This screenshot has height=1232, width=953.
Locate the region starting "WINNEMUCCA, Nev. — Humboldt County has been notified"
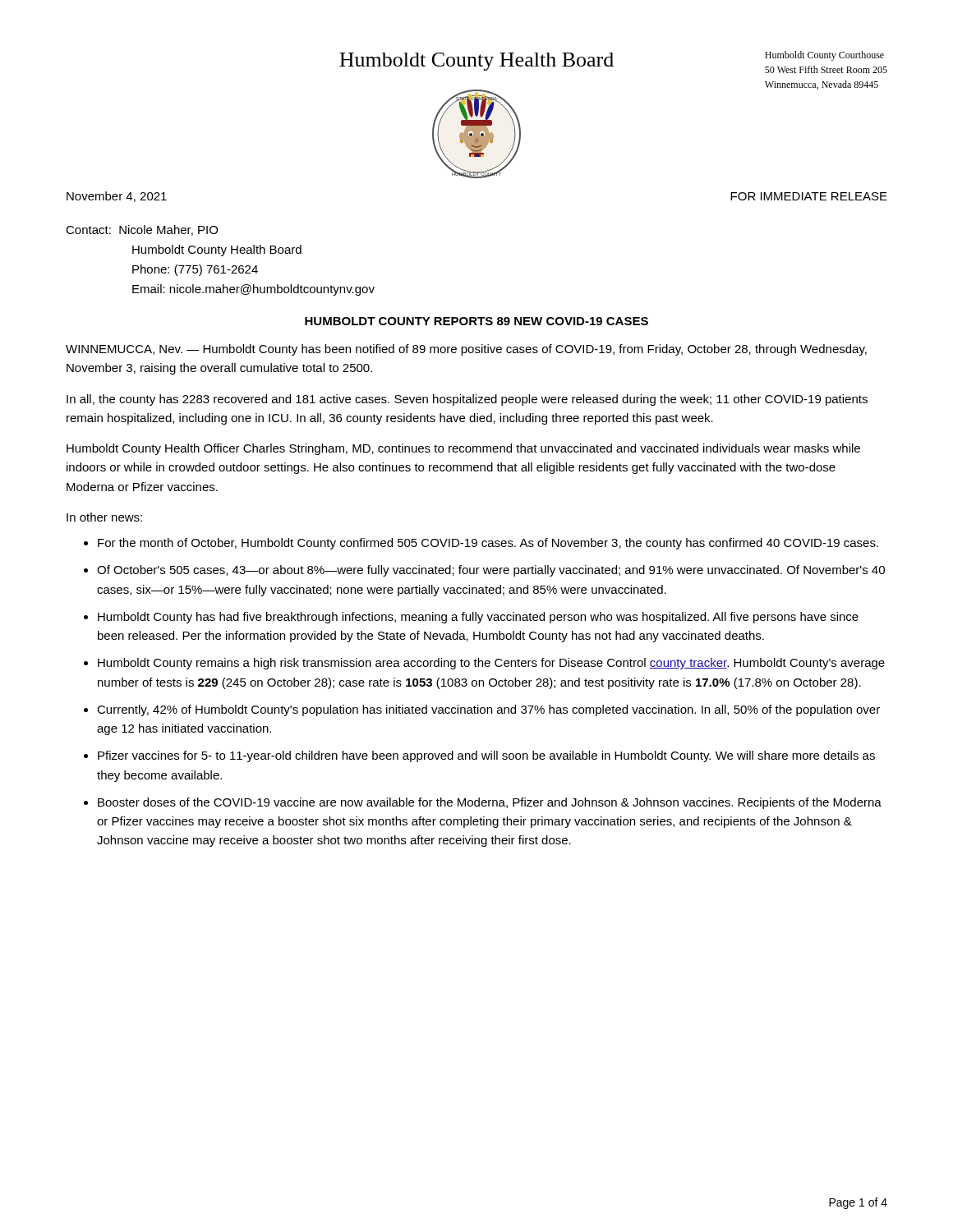pyautogui.click(x=467, y=358)
